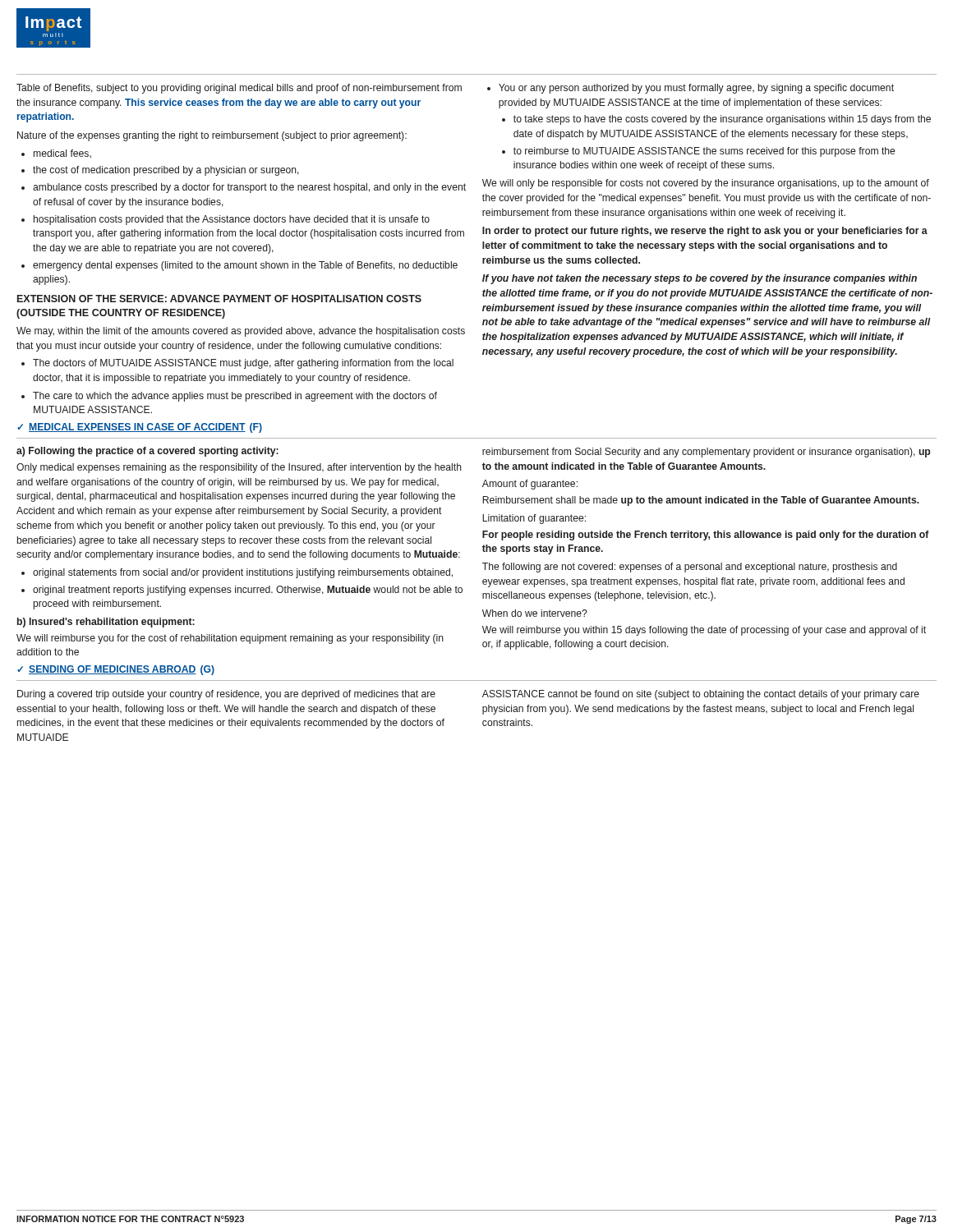Click on the list item containing "The doctors of MUTUAIDE ASSISTANCE"

click(243, 371)
